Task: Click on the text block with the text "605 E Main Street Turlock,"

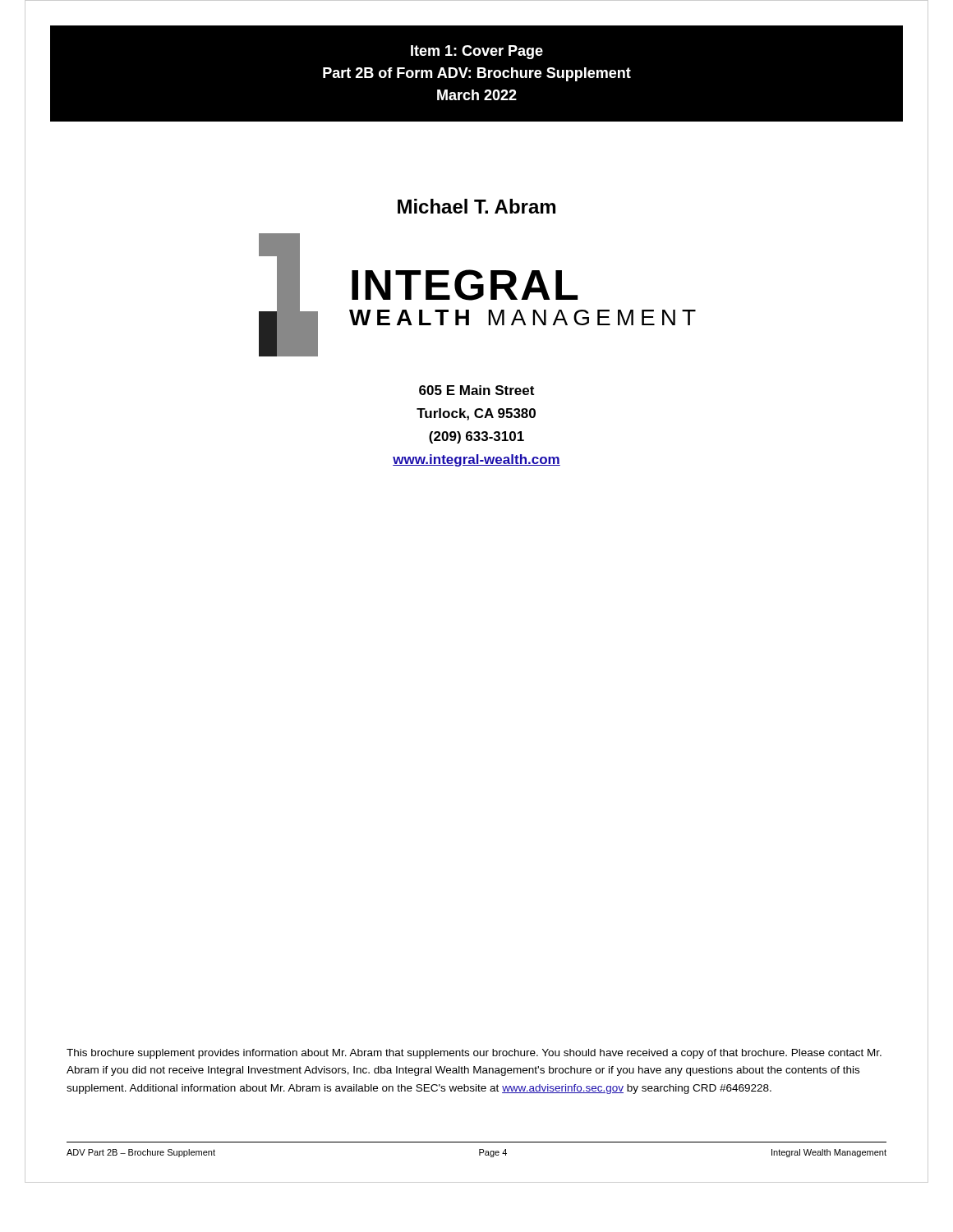Action: click(x=476, y=426)
